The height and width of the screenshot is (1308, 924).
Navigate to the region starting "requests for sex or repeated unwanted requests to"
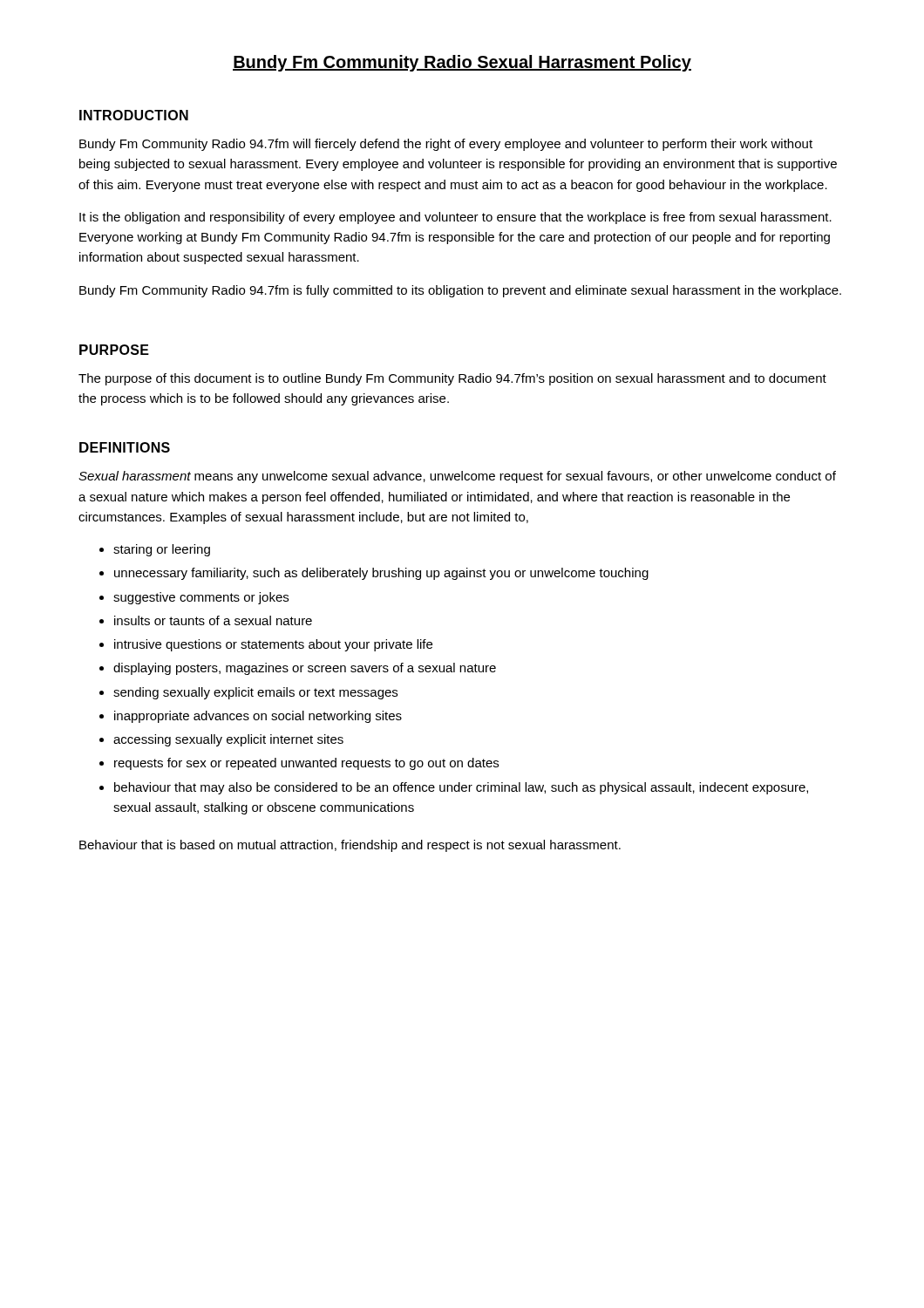point(306,763)
